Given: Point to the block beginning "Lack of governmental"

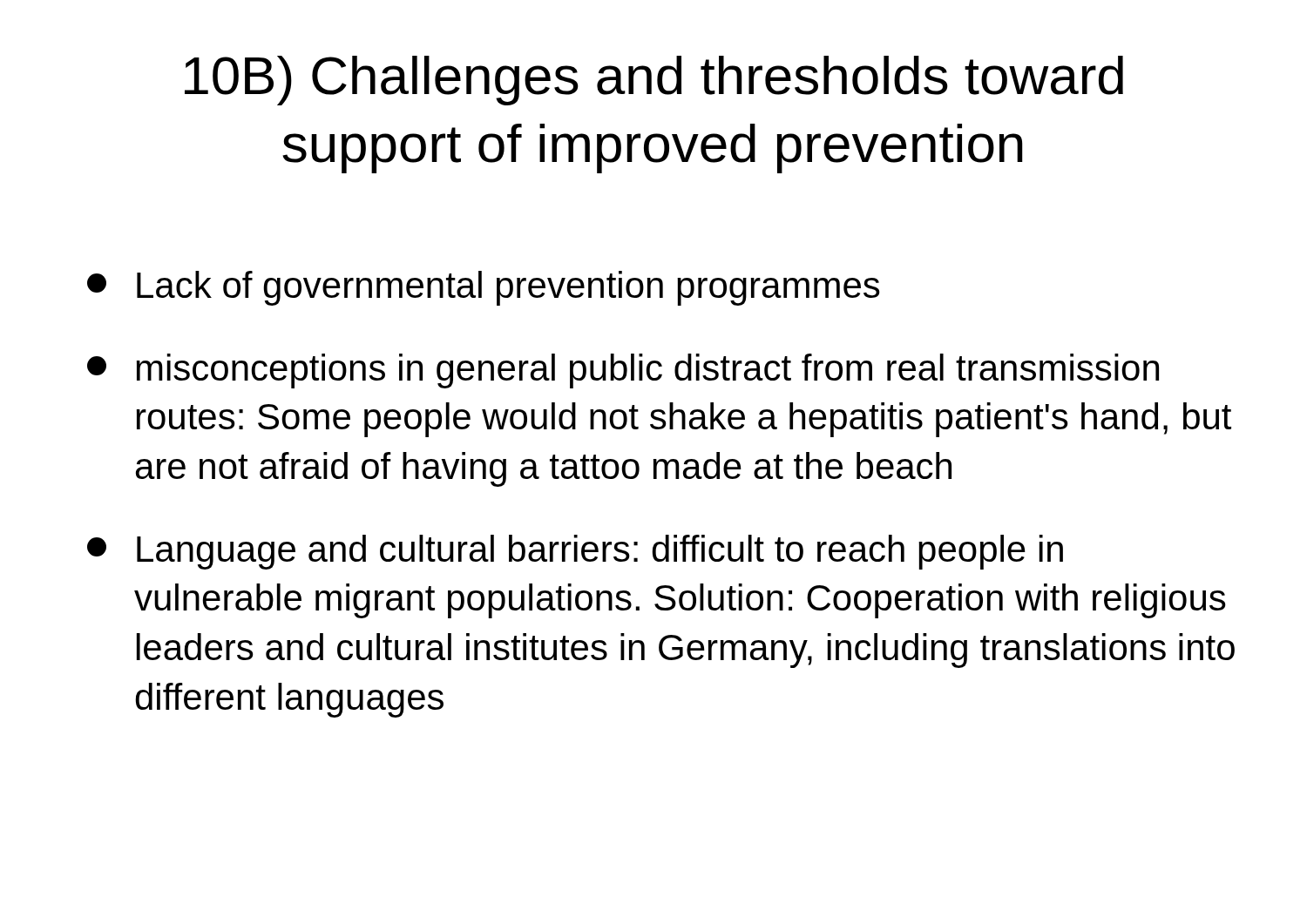Looking at the screenshot, I should 662,286.
